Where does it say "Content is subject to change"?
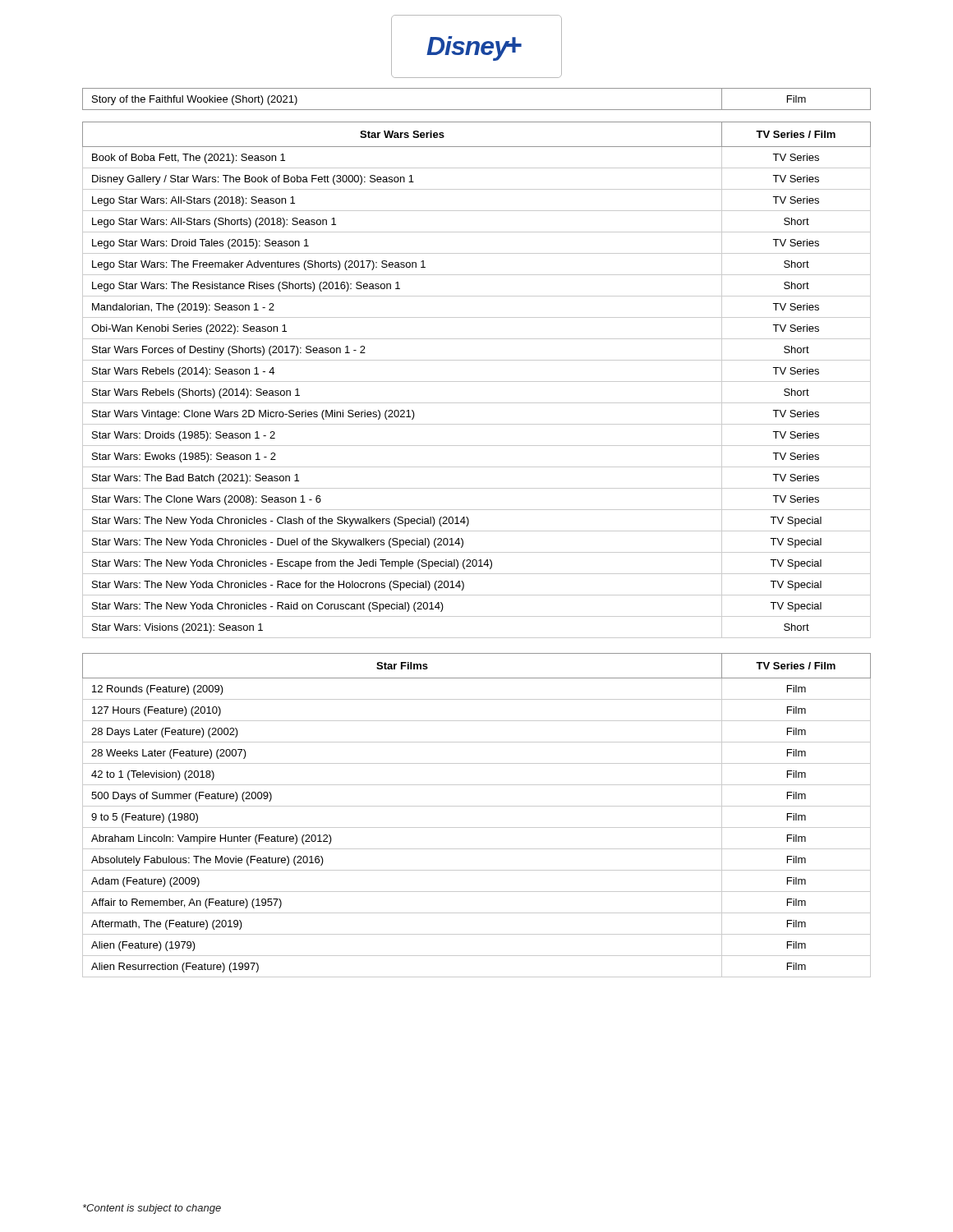Viewport: 953px width, 1232px height. click(x=152, y=1208)
